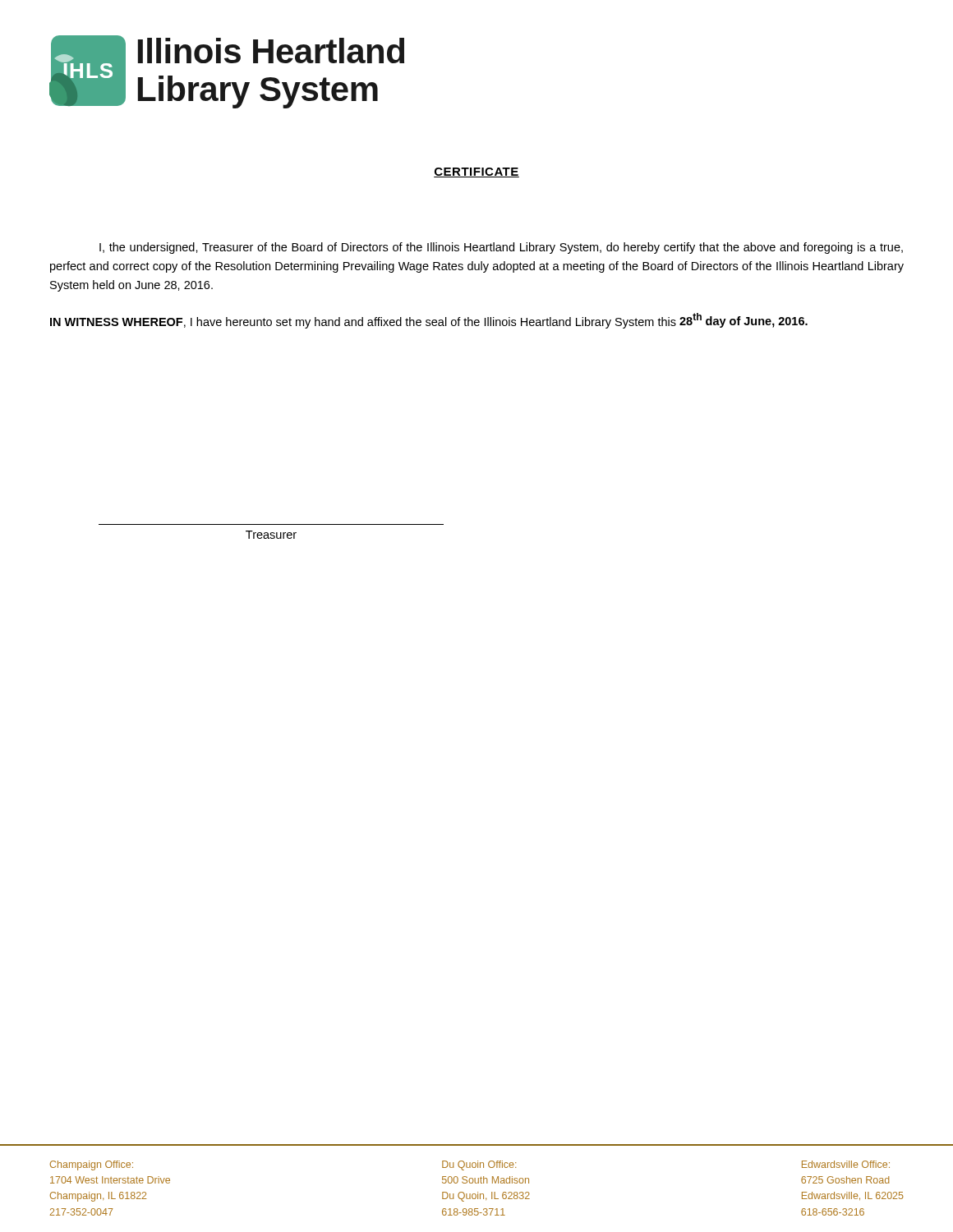The width and height of the screenshot is (953, 1232).
Task: Select the logo
Action: click(x=228, y=71)
